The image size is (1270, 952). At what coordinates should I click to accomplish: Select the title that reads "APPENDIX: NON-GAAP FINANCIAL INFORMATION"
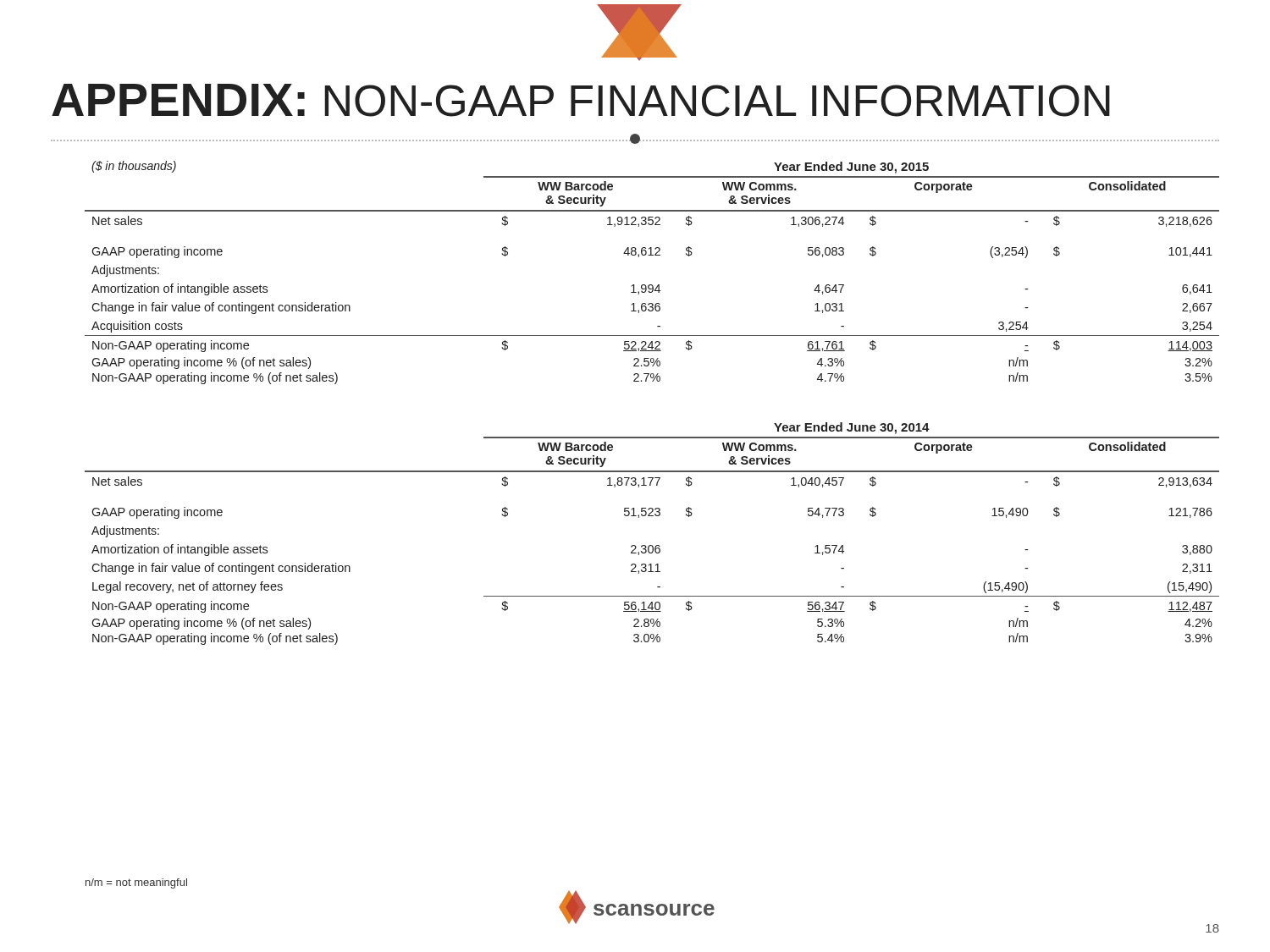[635, 99]
